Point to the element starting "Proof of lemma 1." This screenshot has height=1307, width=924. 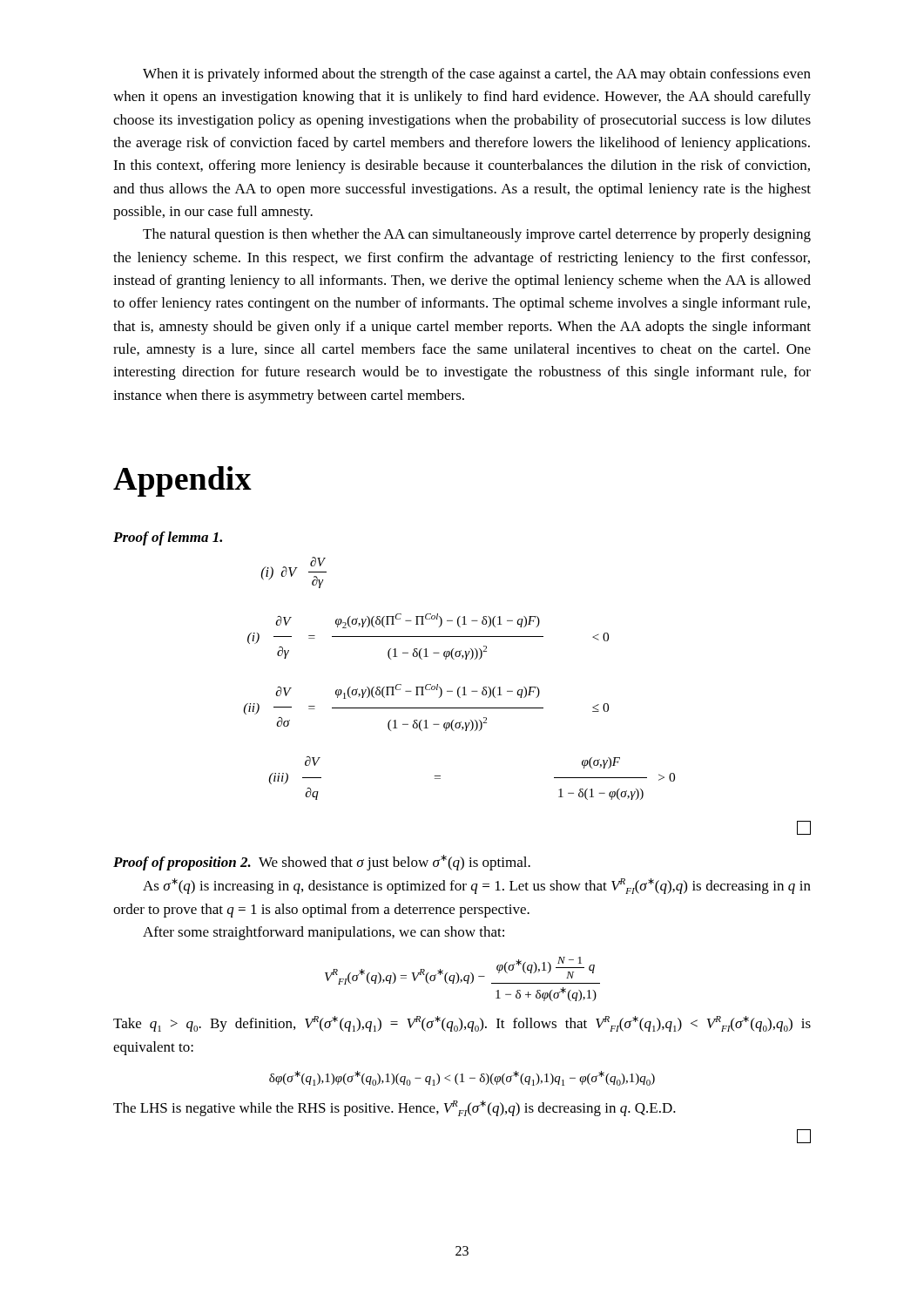(x=168, y=537)
